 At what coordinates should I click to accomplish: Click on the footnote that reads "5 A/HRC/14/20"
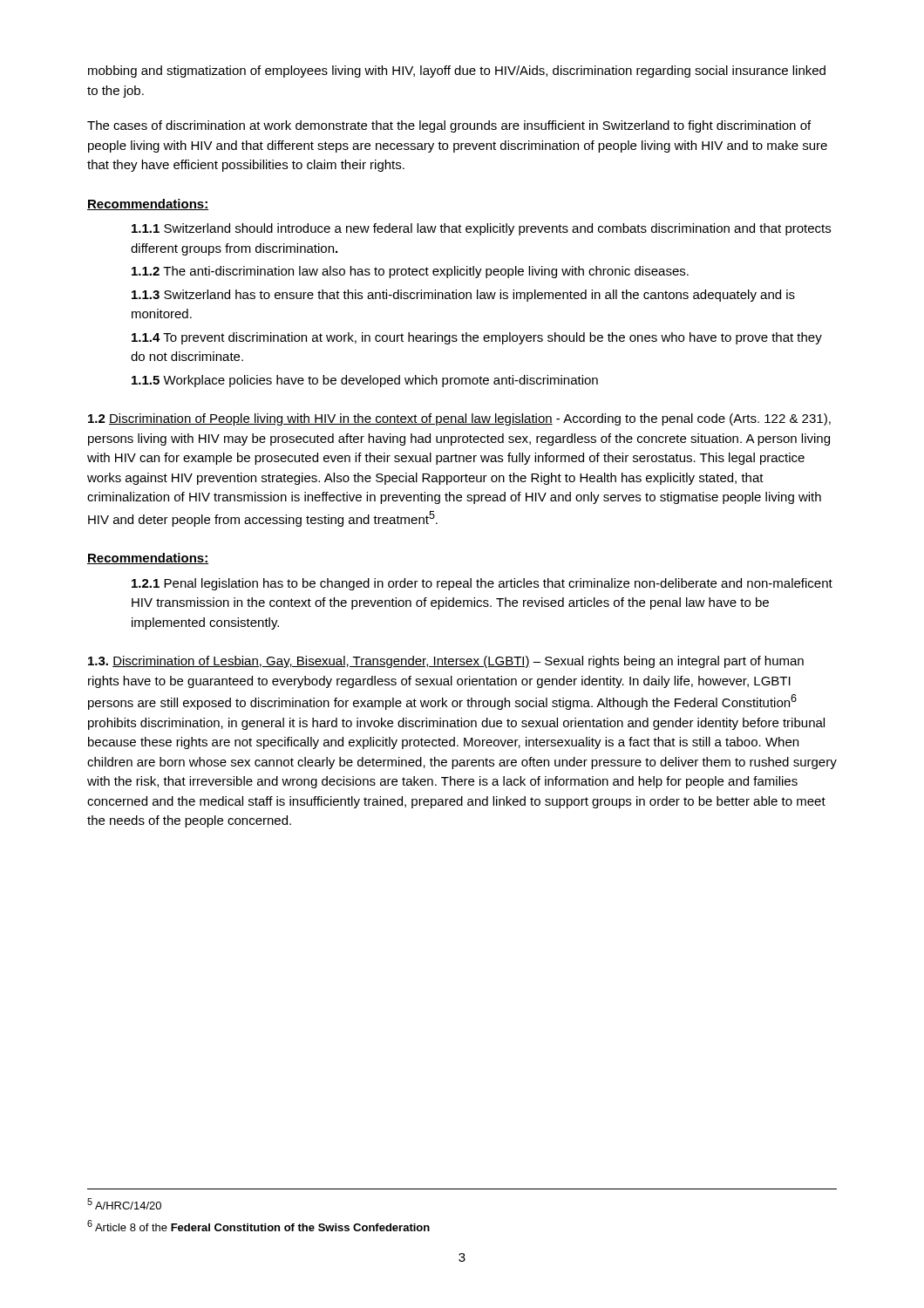[x=124, y=1205]
